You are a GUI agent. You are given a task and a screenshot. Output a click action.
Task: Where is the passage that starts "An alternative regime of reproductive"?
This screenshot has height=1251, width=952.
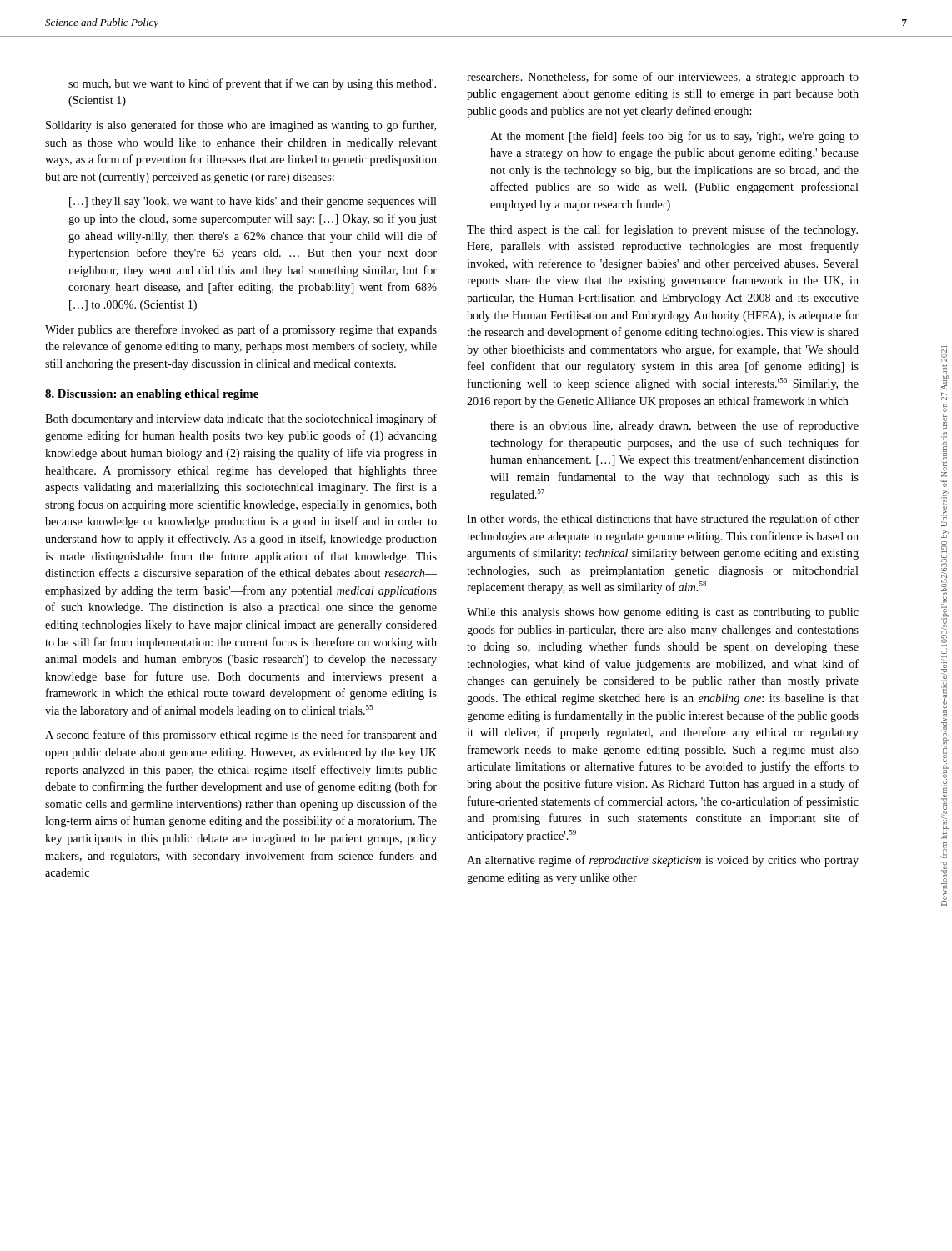click(663, 869)
